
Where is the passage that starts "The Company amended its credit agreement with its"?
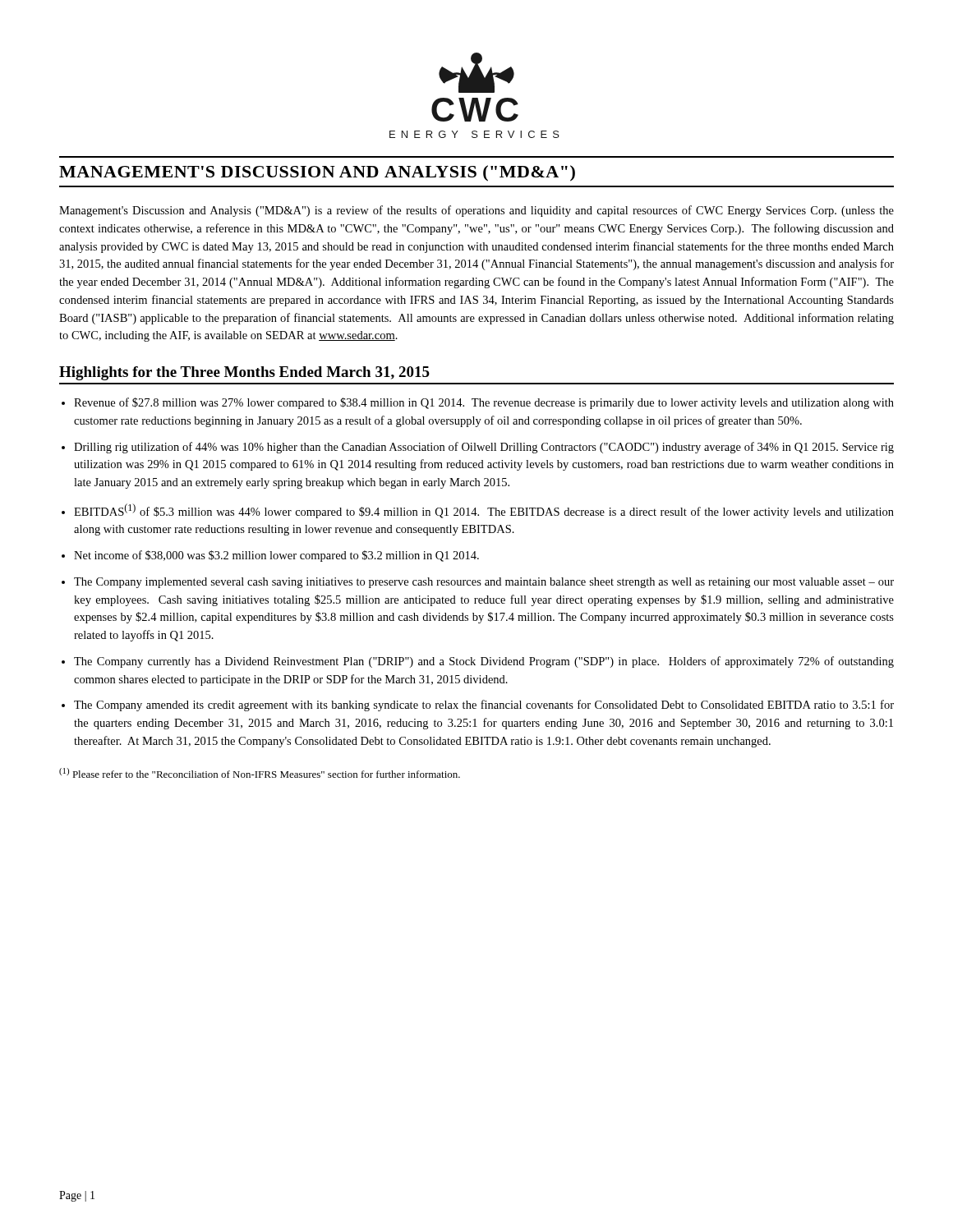tap(484, 723)
